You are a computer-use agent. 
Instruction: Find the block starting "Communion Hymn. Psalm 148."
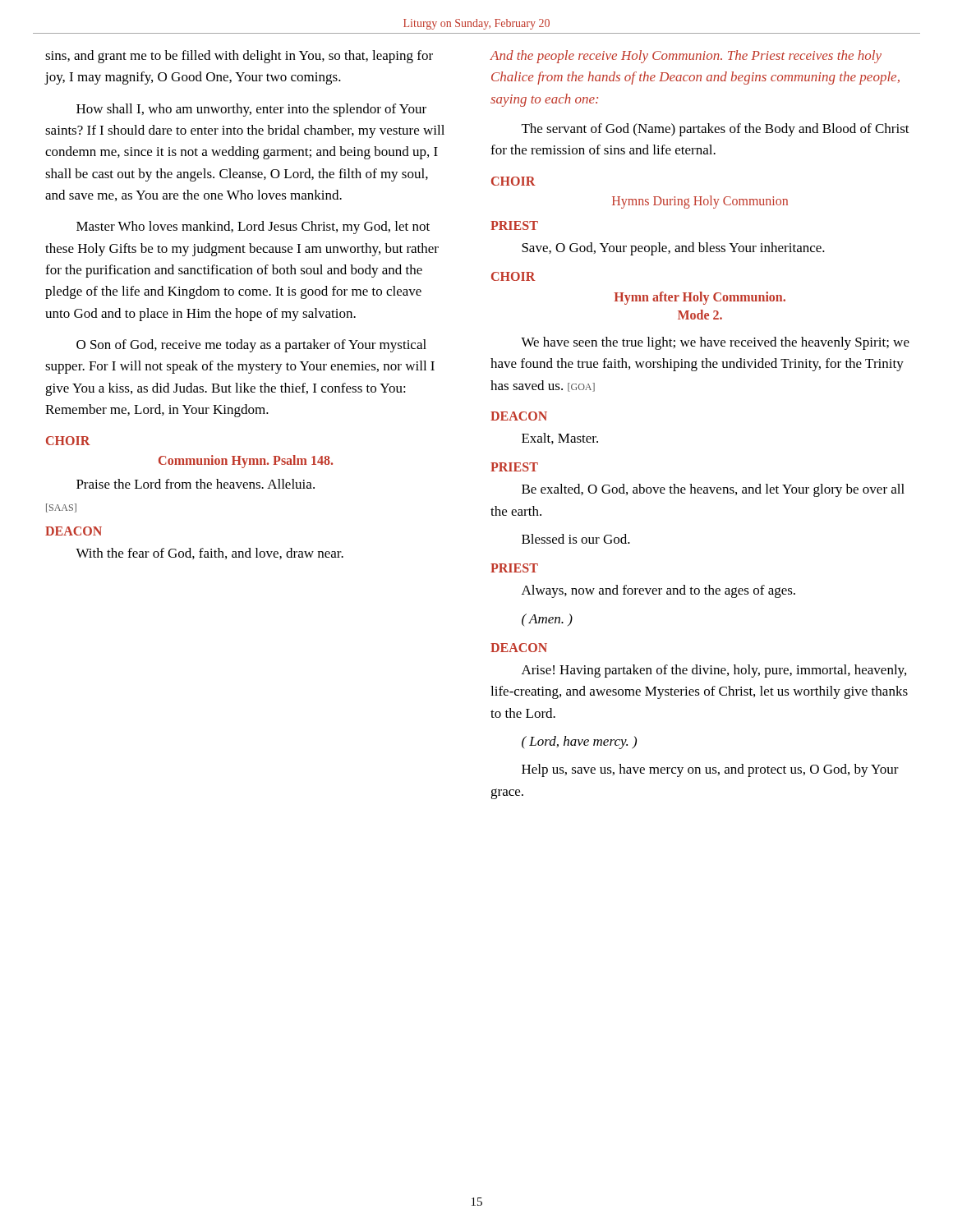coord(246,460)
